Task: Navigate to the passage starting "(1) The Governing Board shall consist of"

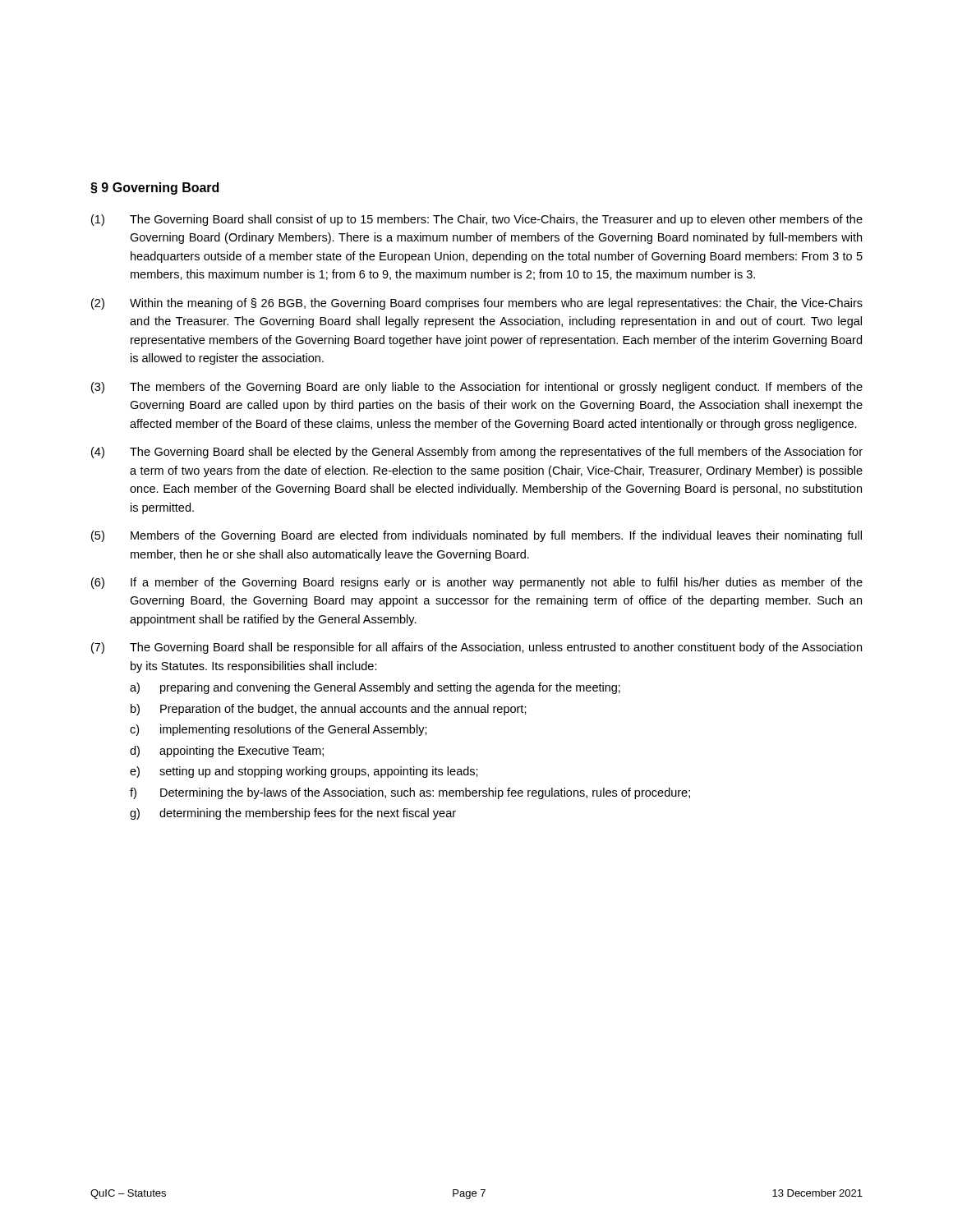Action: pyautogui.click(x=476, y=247)
